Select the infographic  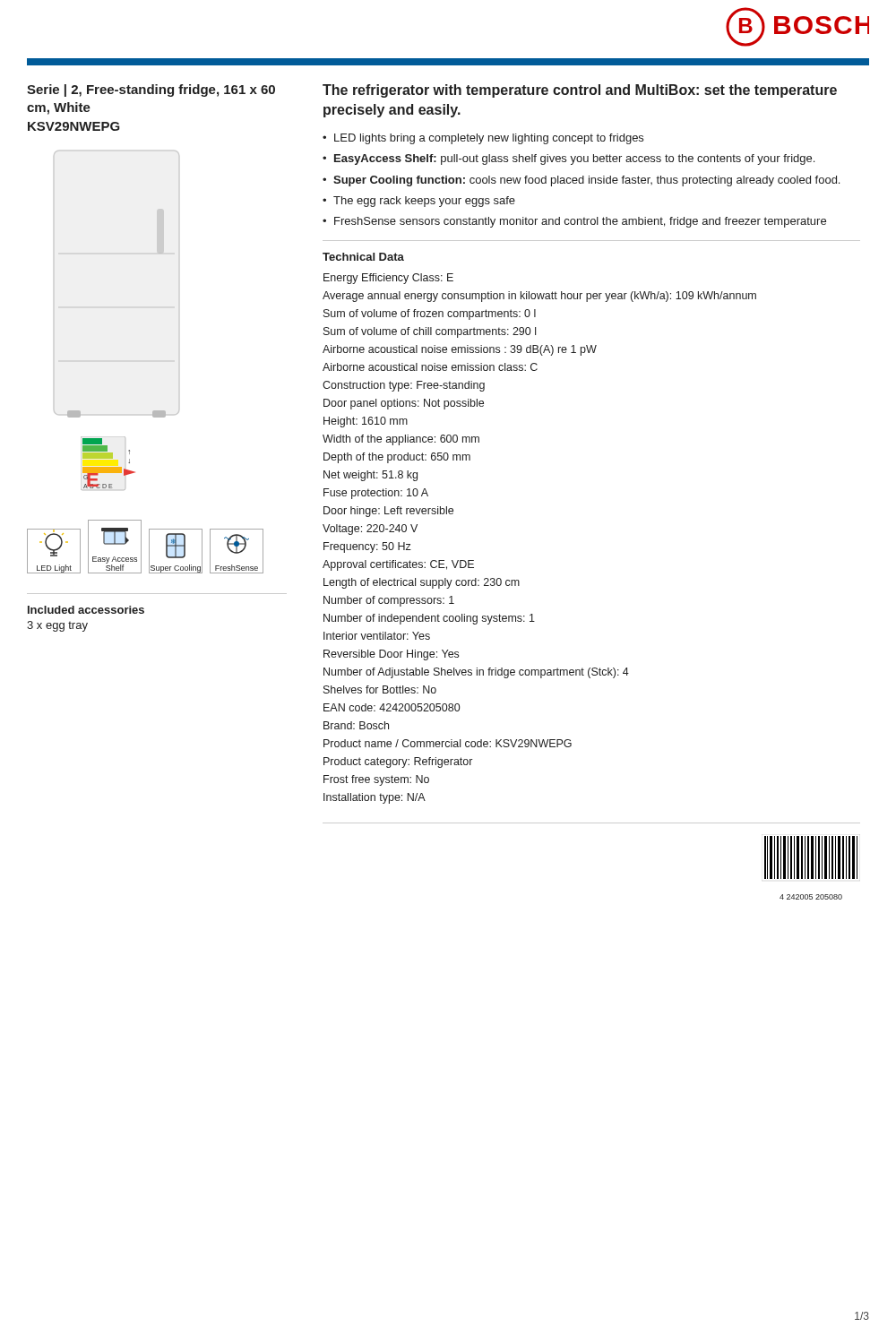coord(157,546)
